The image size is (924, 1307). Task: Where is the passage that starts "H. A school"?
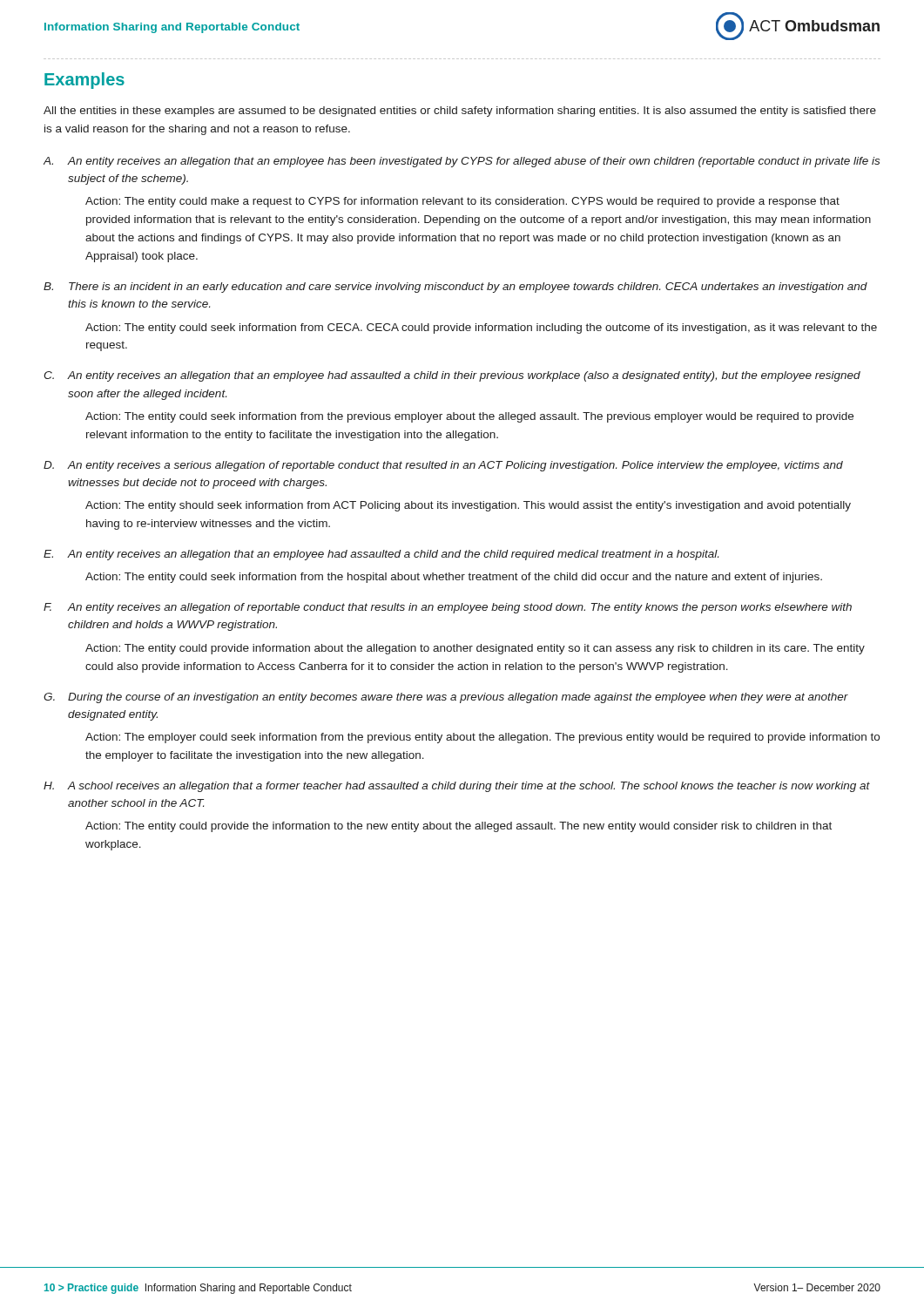click(462, 816)
